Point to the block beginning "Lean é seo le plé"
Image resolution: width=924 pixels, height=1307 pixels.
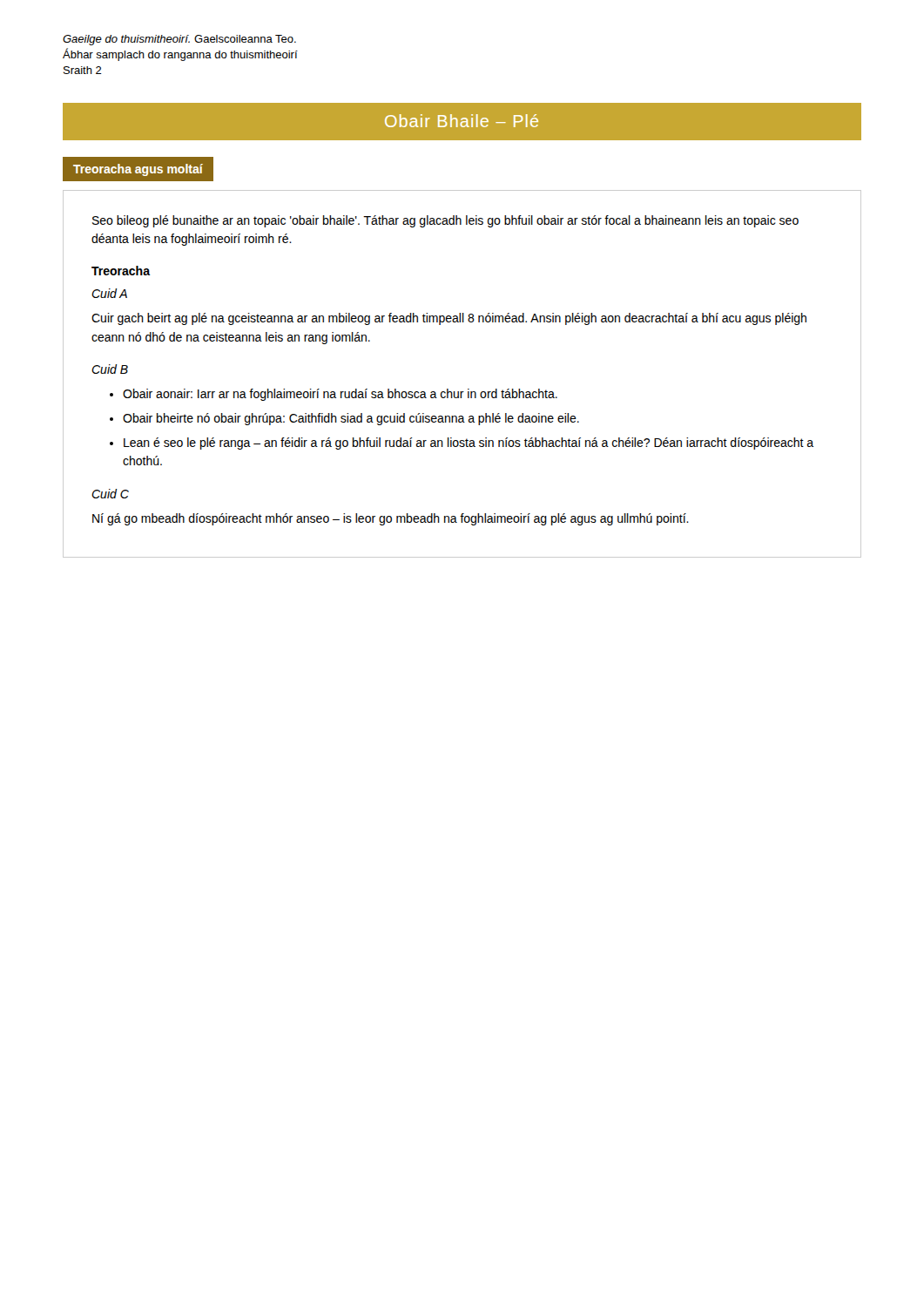pos(468,452)
